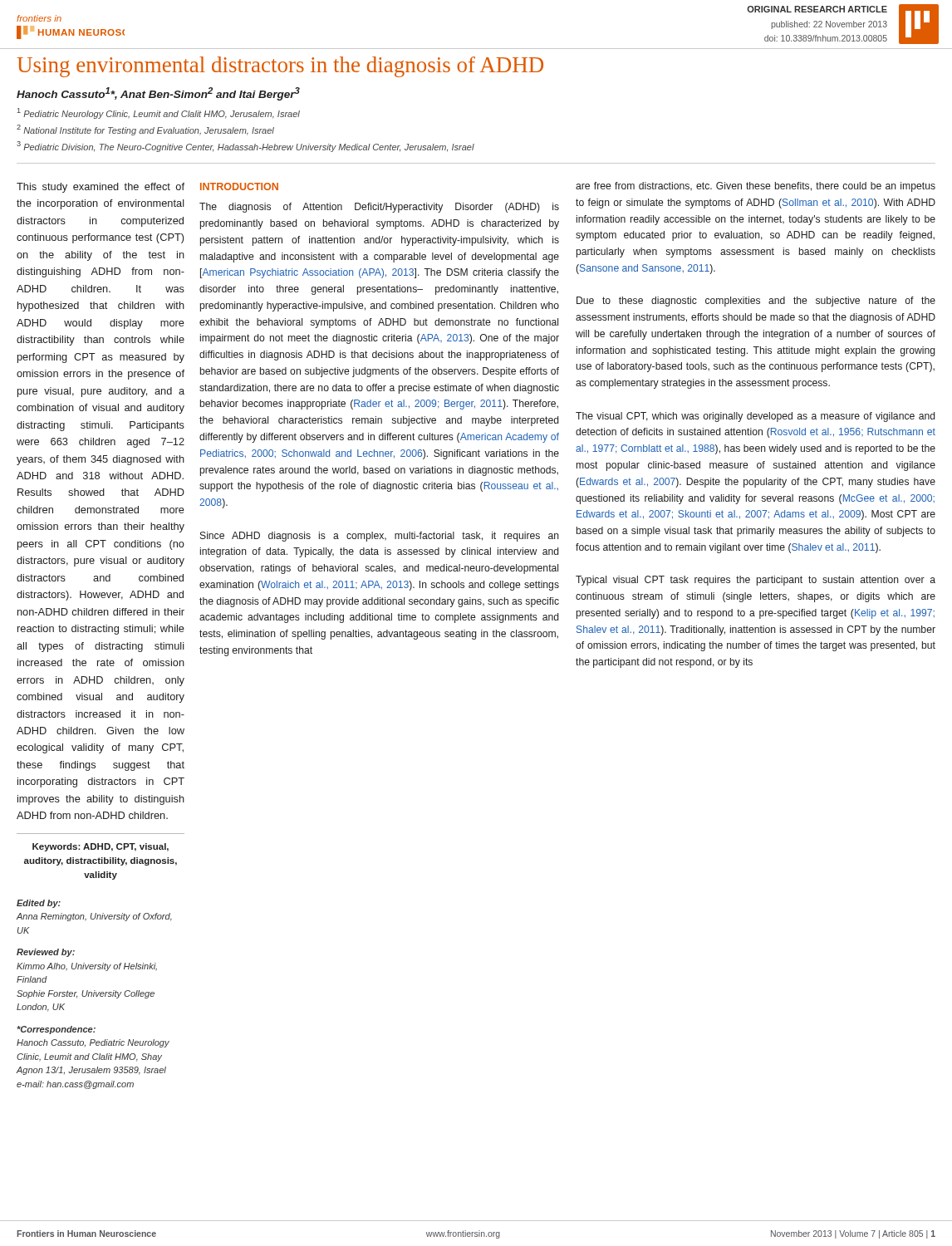Click on the text block with the text "Keywords: ADHD, CPT,"
This screenshot has width=952, height=1246.
point(100,861)
